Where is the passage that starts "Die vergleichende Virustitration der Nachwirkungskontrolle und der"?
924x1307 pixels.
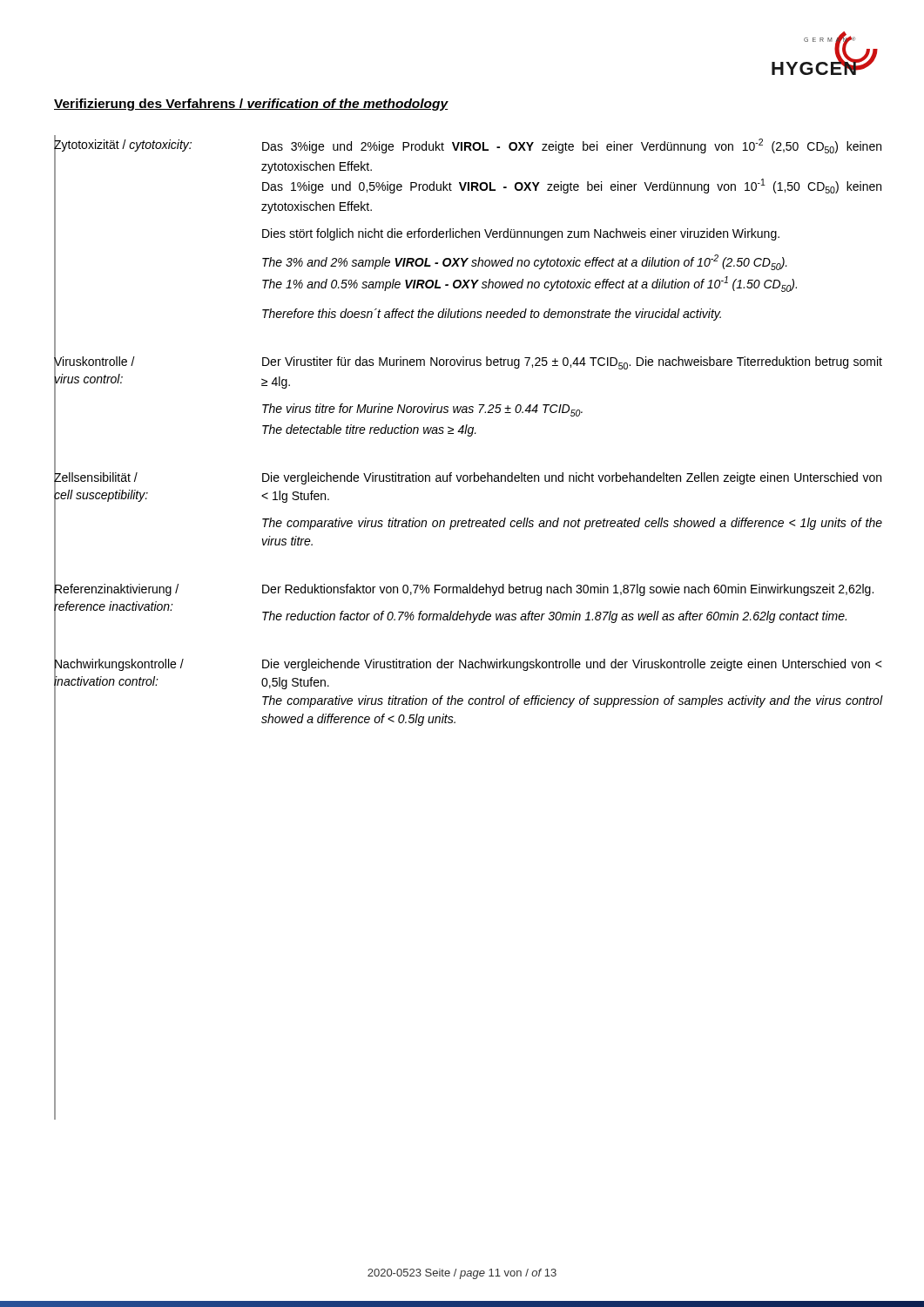(x=572, y=692)
